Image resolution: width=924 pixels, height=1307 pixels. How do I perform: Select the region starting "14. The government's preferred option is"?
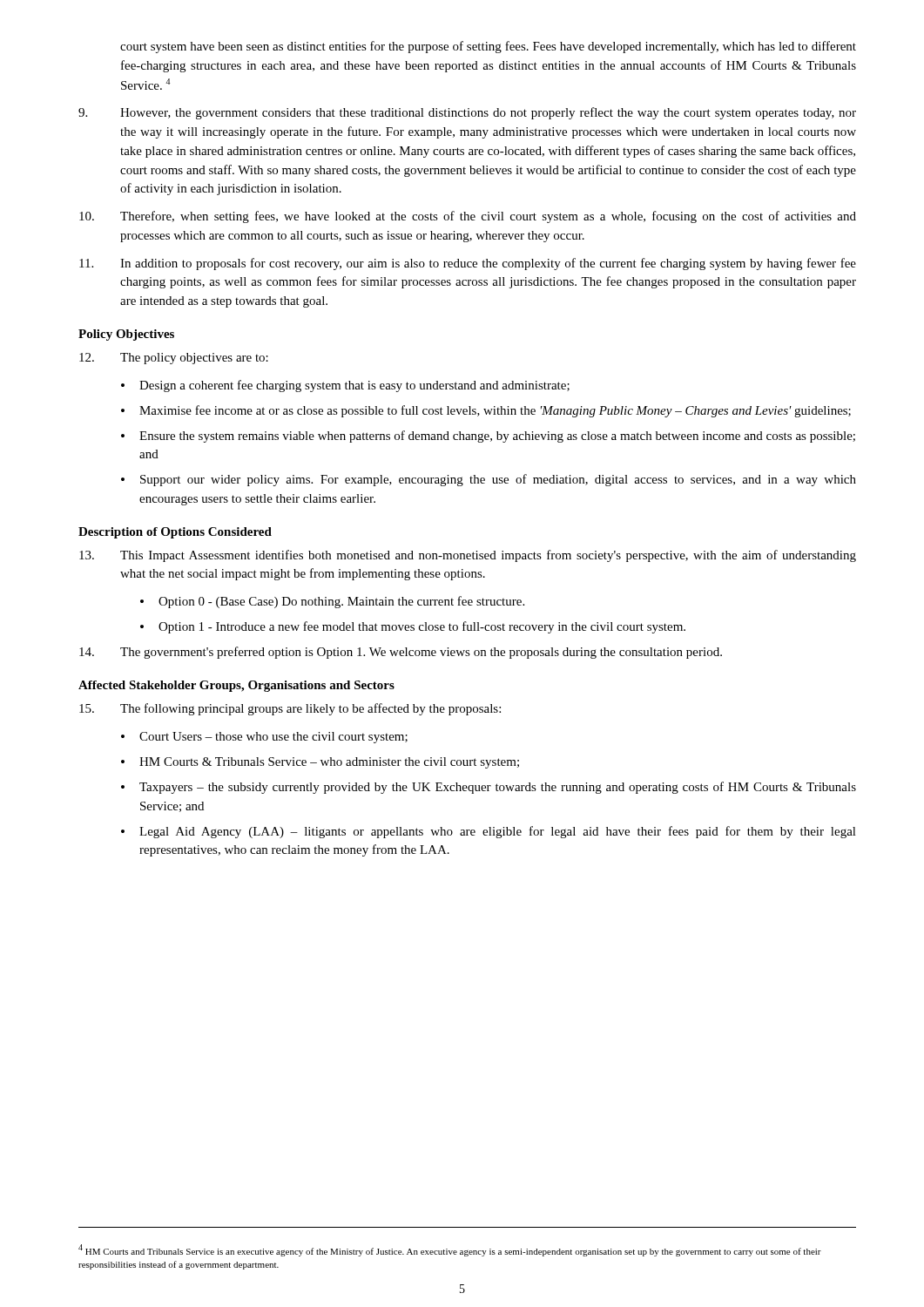pos(467,653)
